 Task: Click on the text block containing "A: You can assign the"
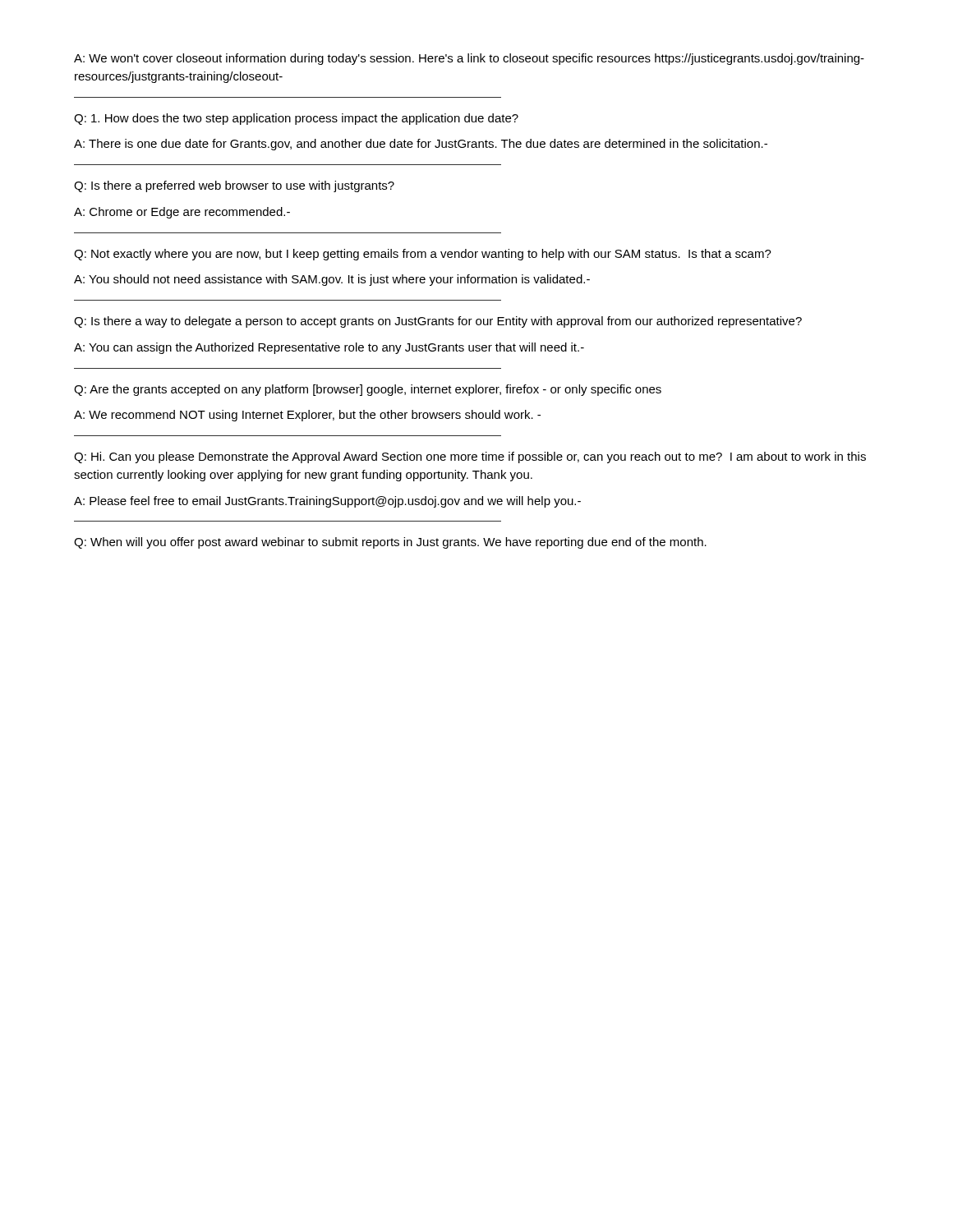click(x=329, y=347)
